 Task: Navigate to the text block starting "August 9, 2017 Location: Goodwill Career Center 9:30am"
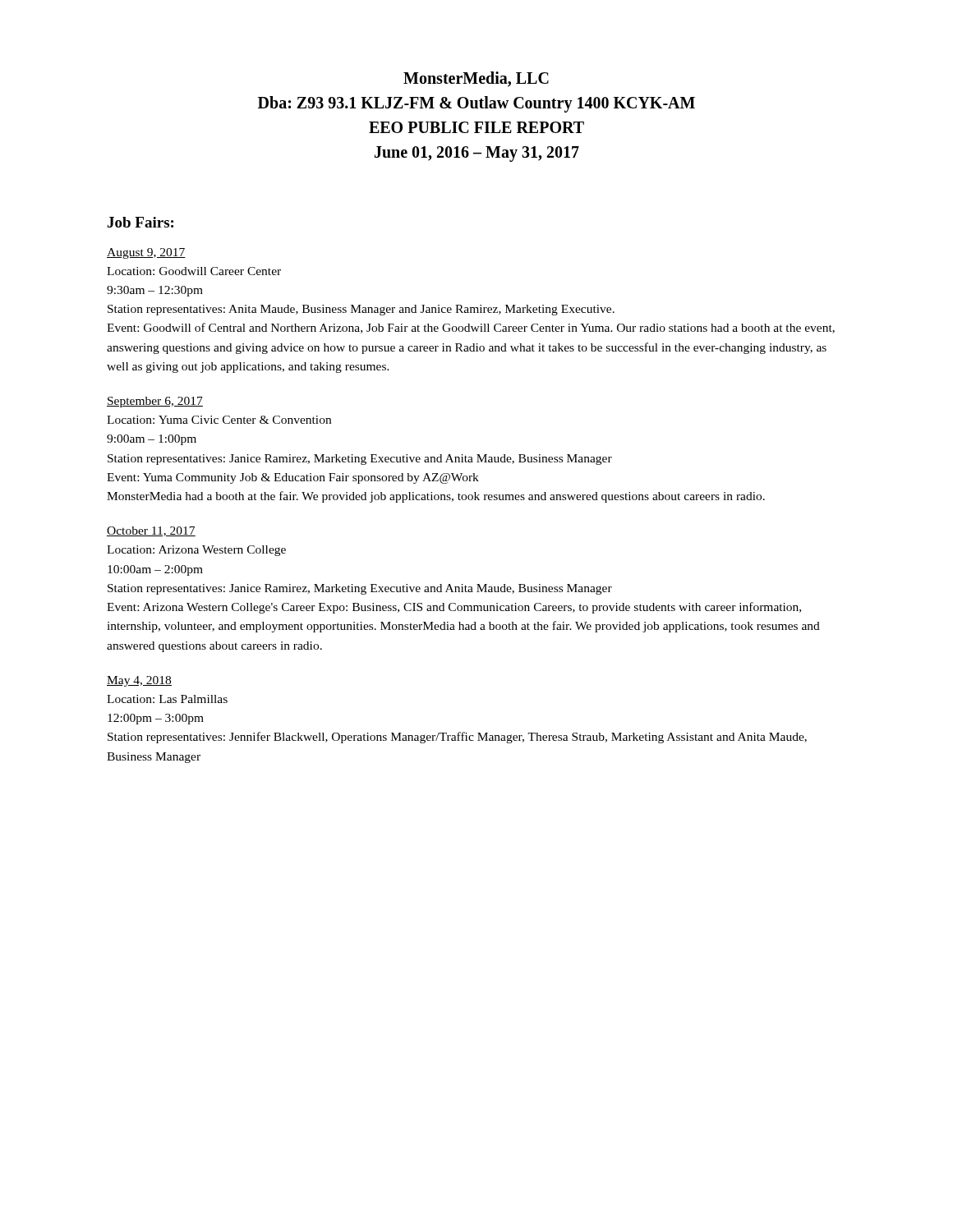[x=476, y=310]
